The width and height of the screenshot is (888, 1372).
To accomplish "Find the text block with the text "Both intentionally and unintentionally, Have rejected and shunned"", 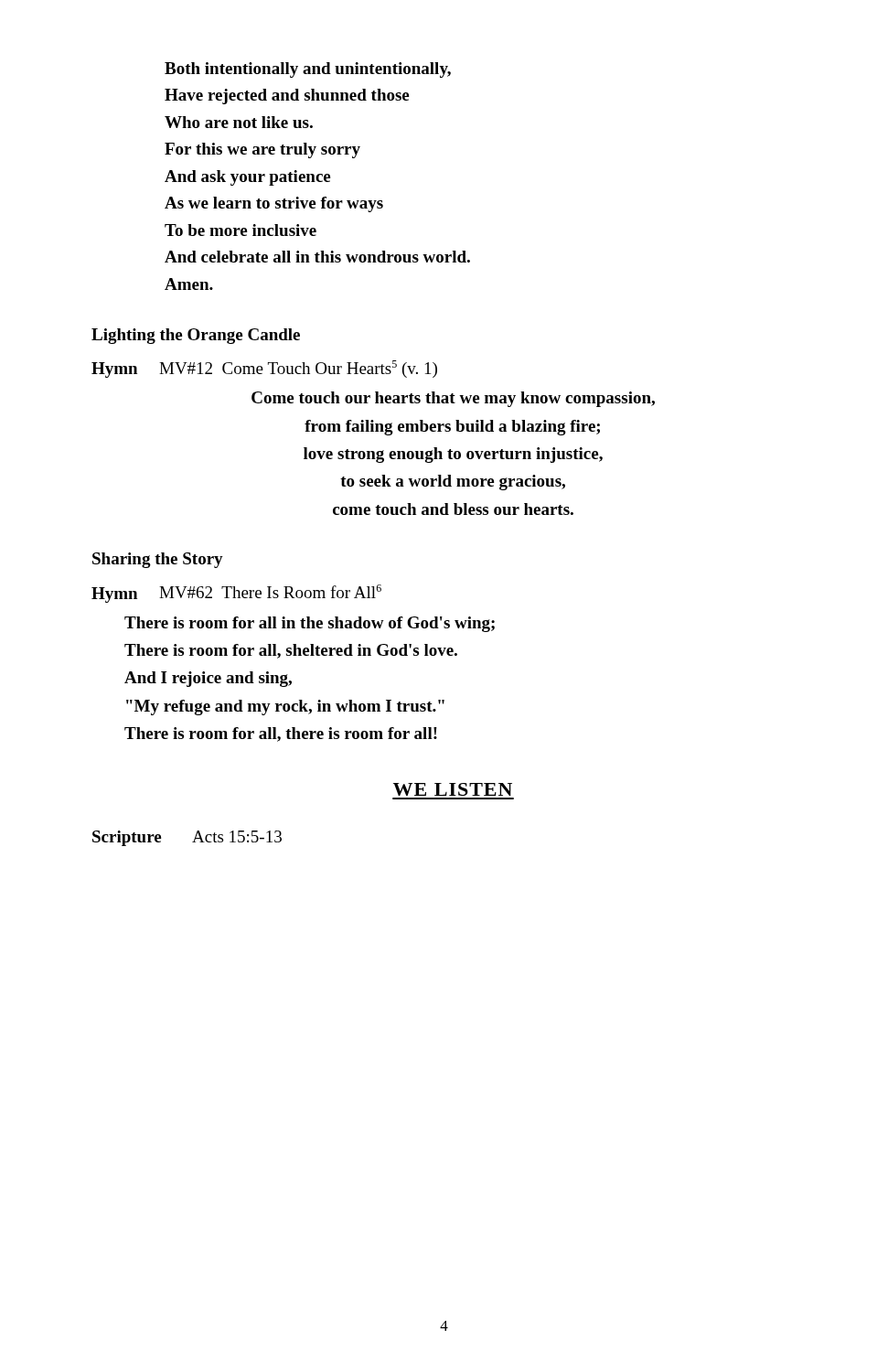I will click(308, 70).
